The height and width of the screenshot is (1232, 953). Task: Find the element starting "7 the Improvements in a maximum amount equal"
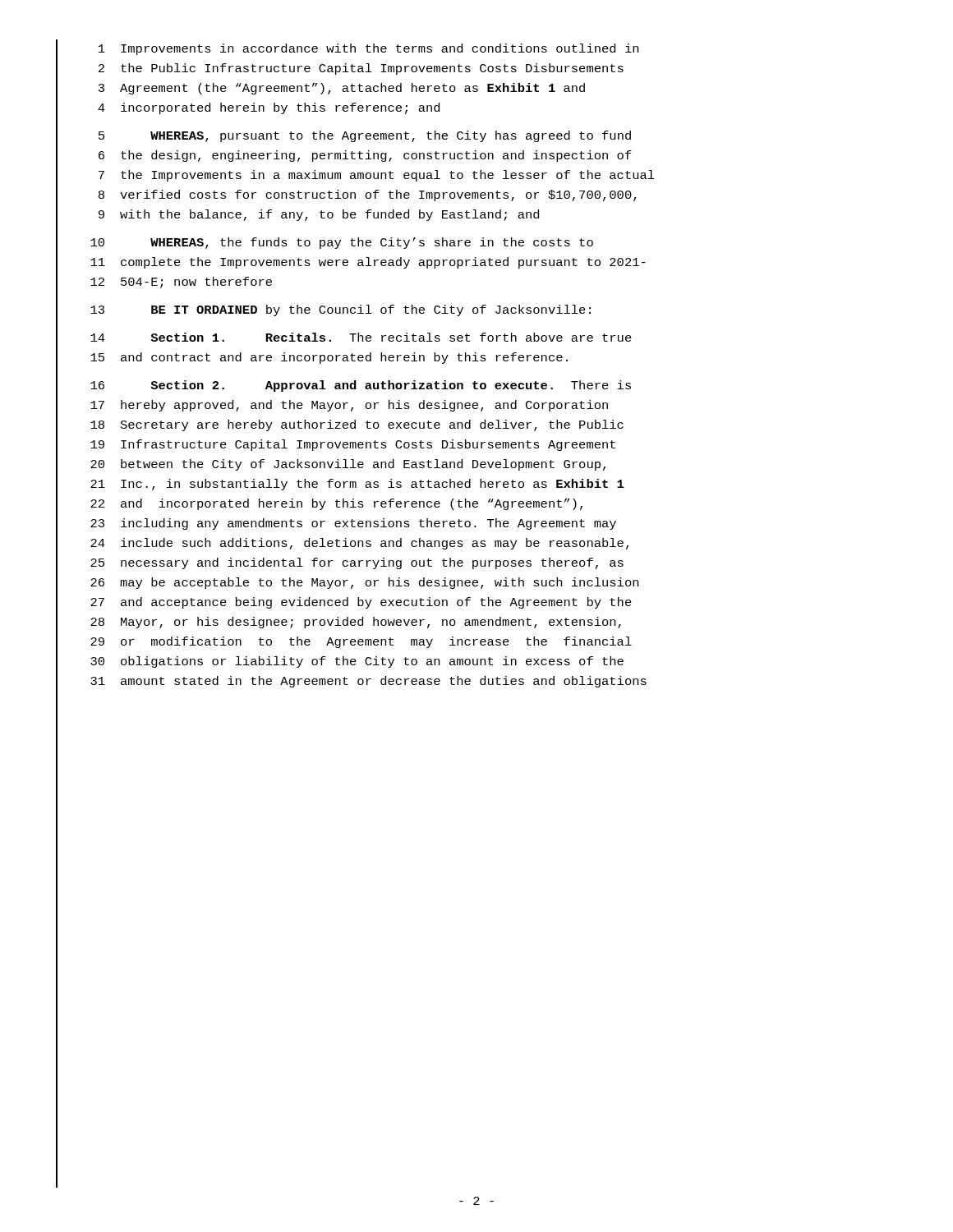[486, 176]
